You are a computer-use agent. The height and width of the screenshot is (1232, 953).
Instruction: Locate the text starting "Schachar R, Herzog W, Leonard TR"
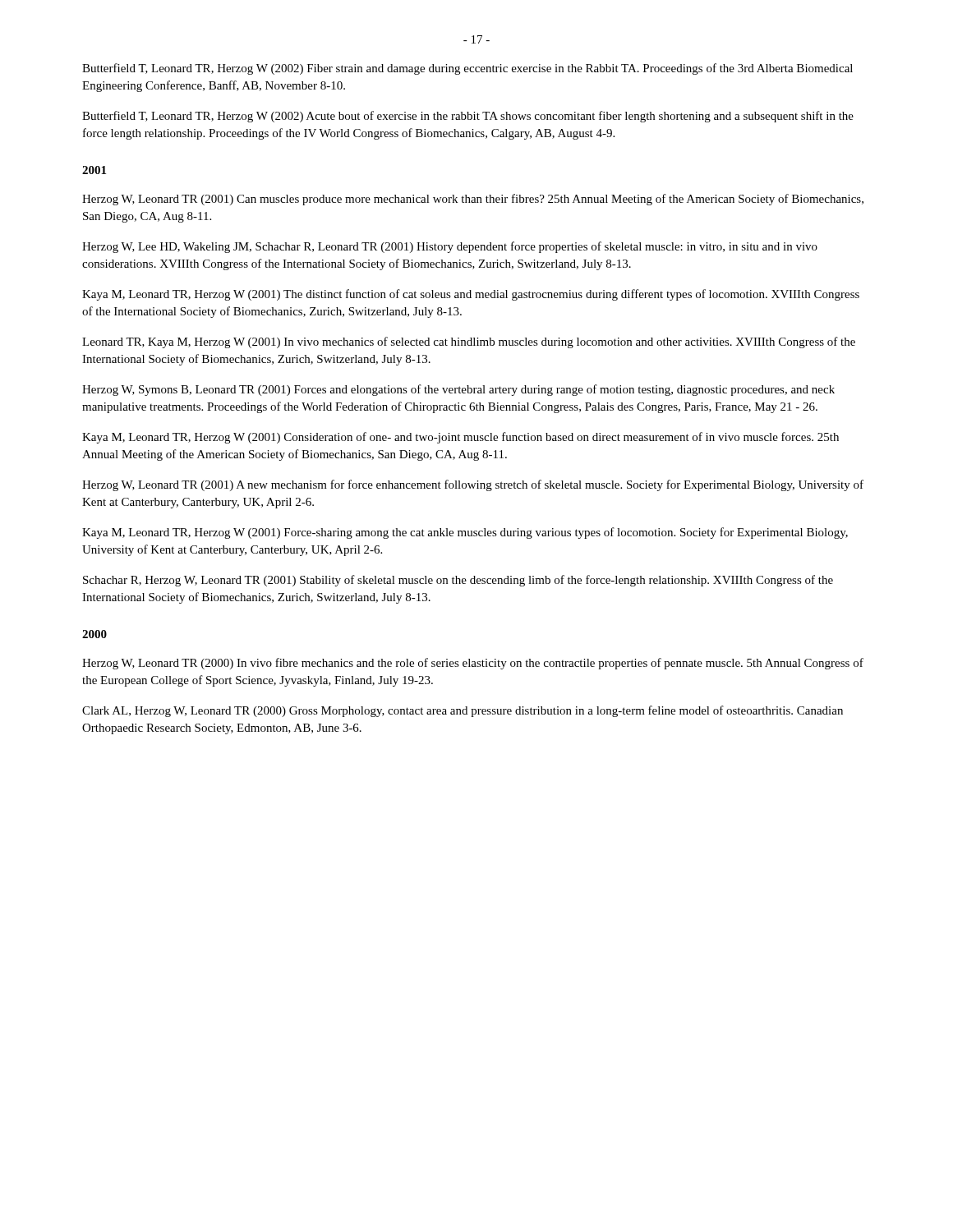point(458,588)
